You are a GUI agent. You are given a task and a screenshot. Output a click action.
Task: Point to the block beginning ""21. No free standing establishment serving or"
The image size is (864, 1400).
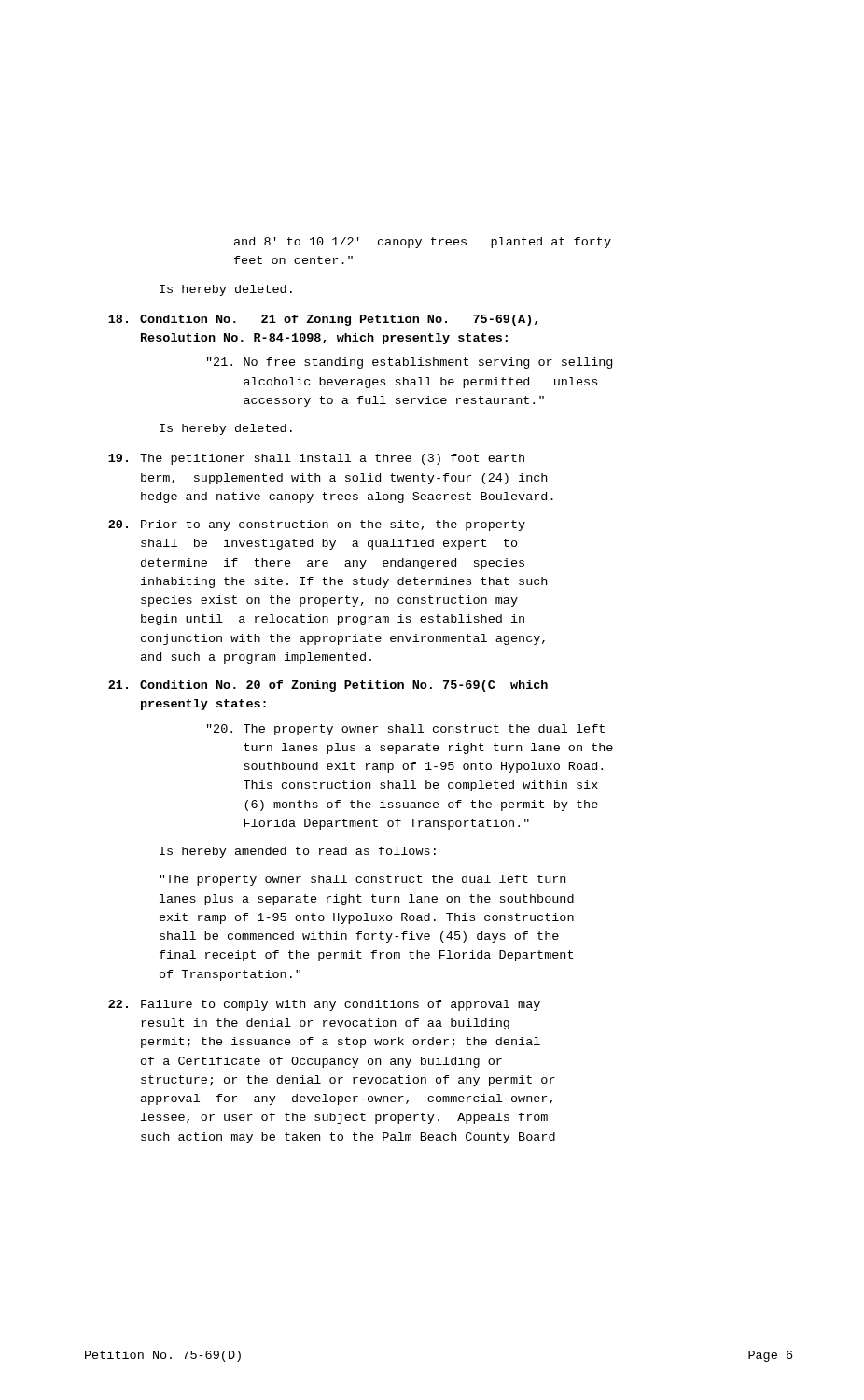(409, 382)
